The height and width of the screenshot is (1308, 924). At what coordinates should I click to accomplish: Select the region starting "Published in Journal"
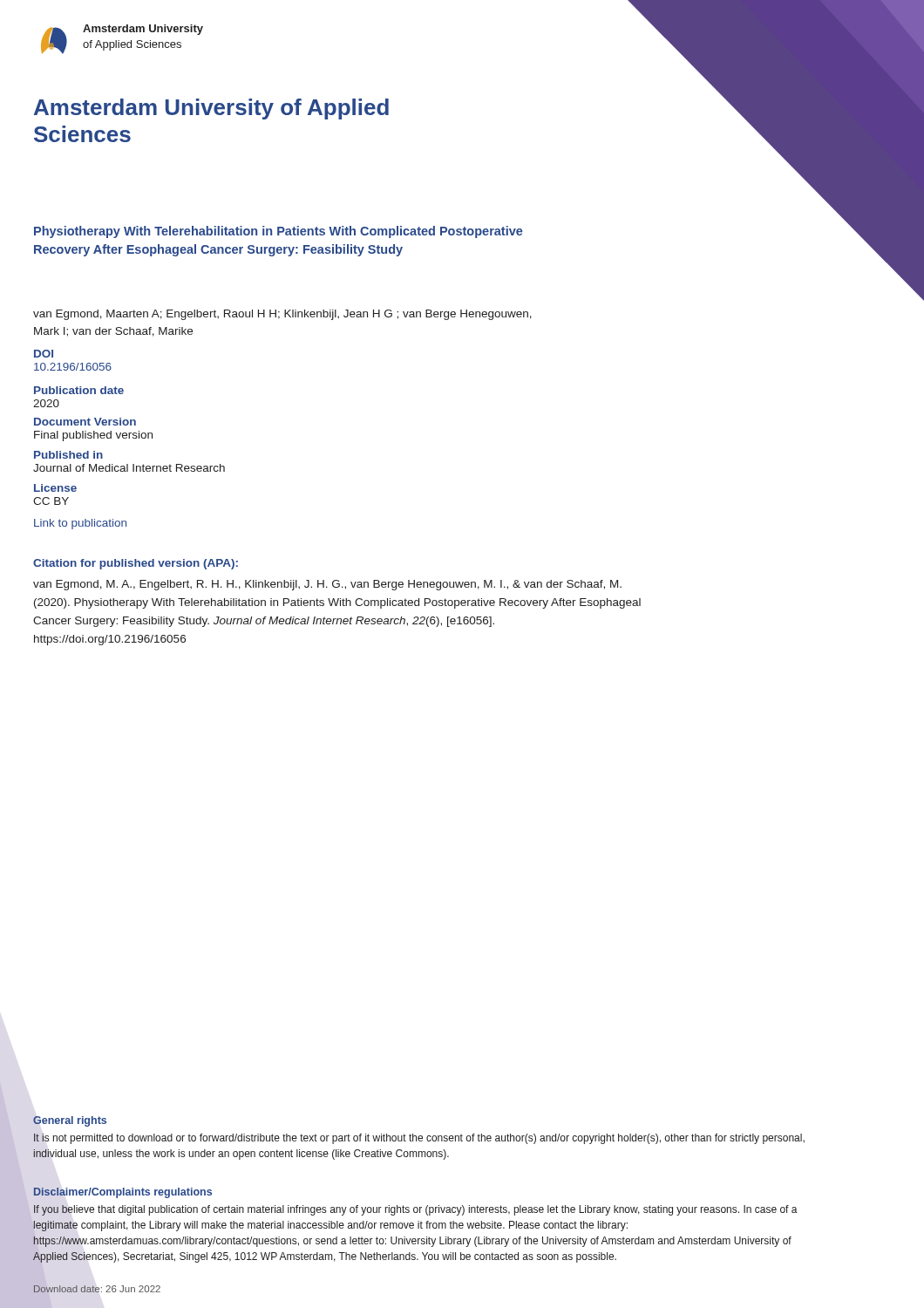click(68, 455)
